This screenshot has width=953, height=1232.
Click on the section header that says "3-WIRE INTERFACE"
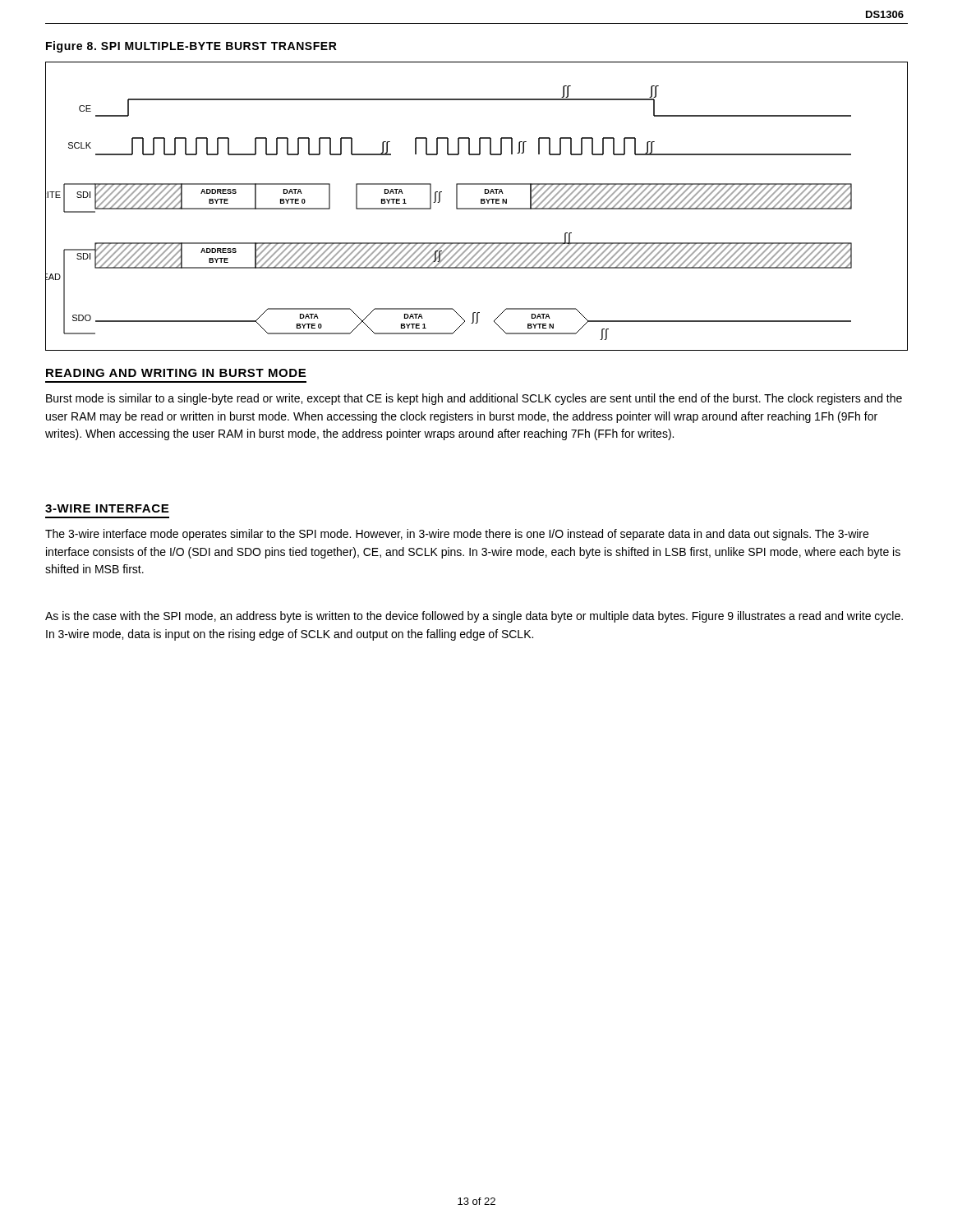[107, 508]
